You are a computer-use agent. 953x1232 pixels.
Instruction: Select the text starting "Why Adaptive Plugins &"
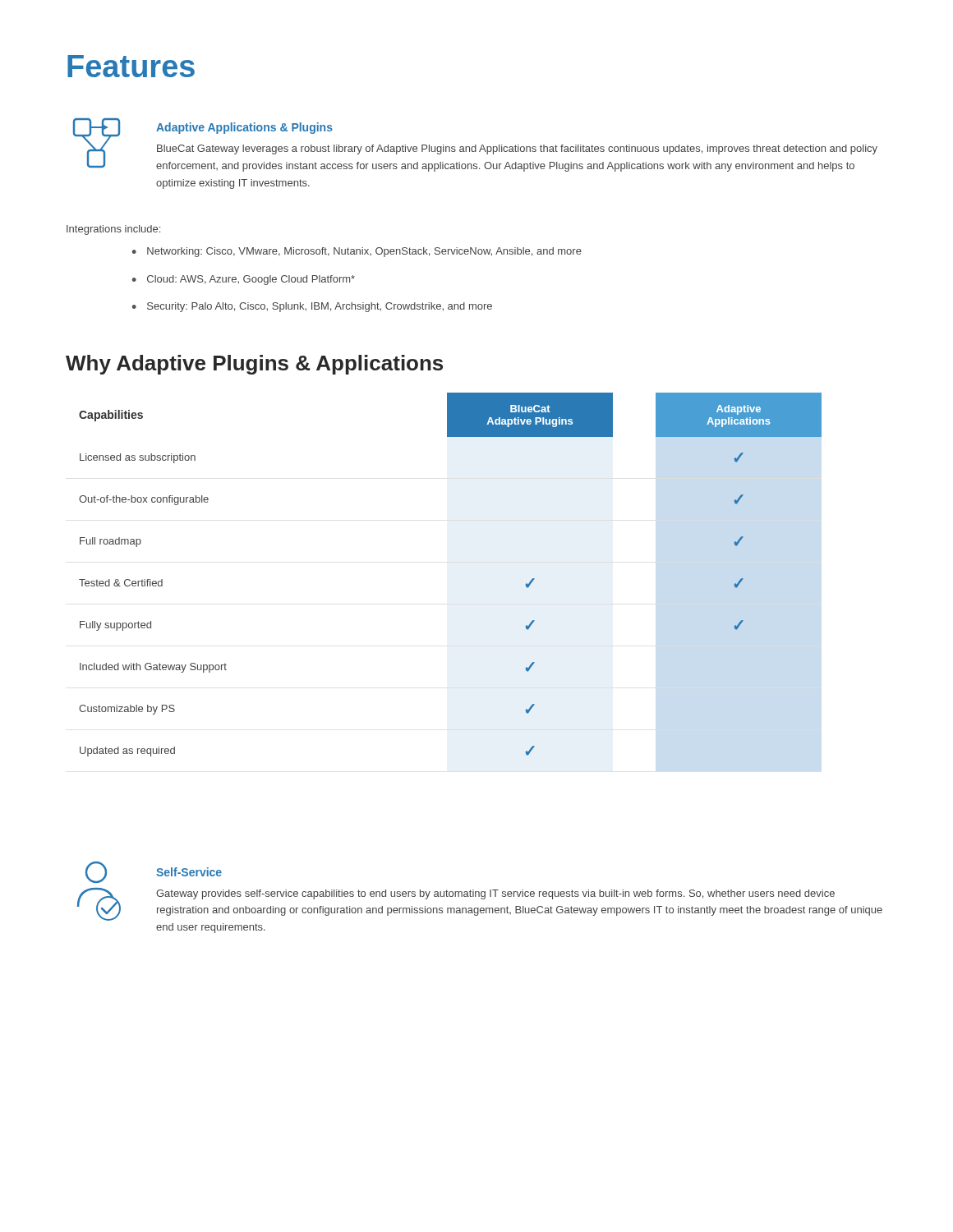(255, 363)
